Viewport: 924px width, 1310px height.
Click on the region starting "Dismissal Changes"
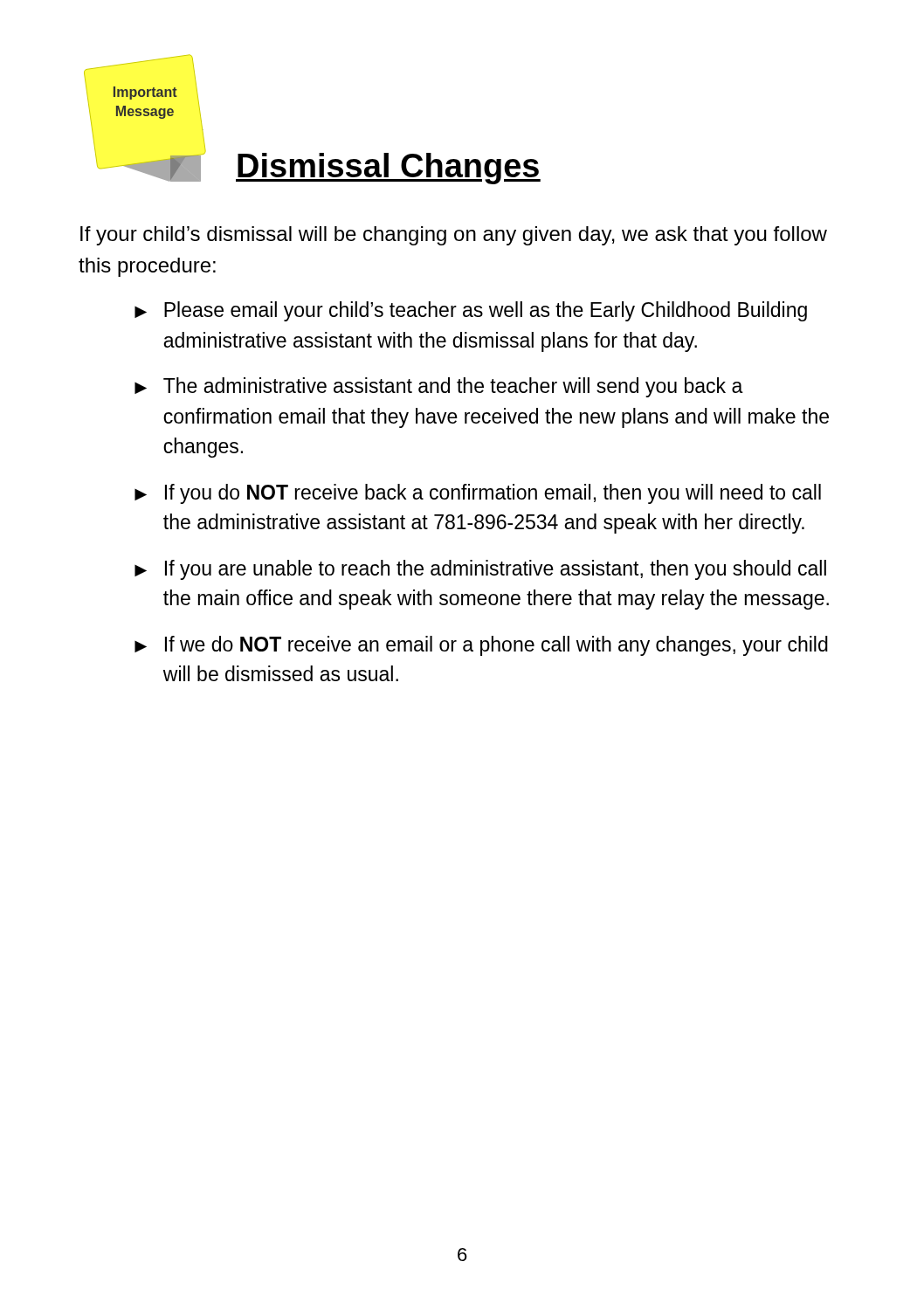(388, 166)
